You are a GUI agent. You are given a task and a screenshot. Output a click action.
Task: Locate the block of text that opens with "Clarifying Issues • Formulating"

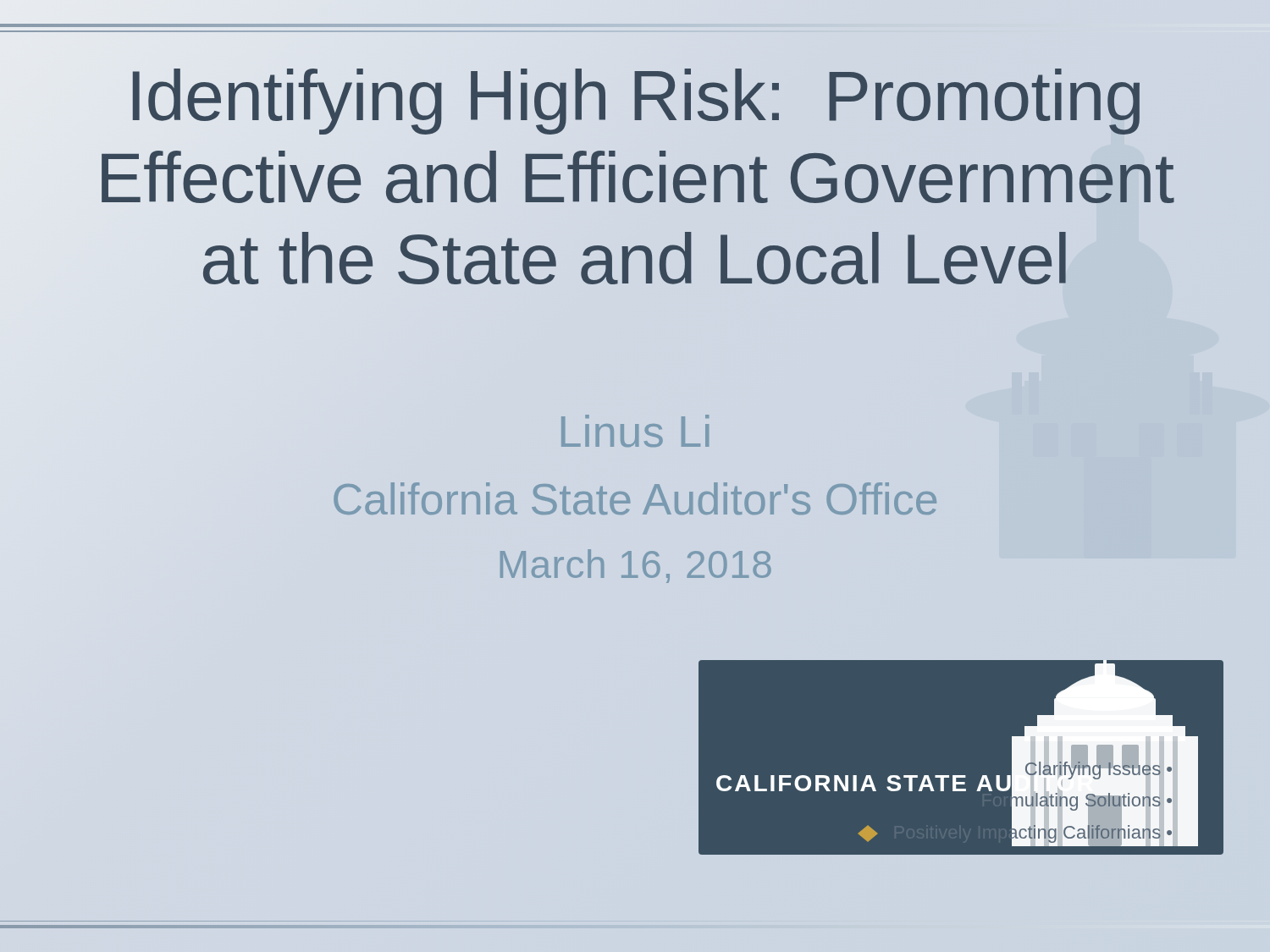point(1033,800)
